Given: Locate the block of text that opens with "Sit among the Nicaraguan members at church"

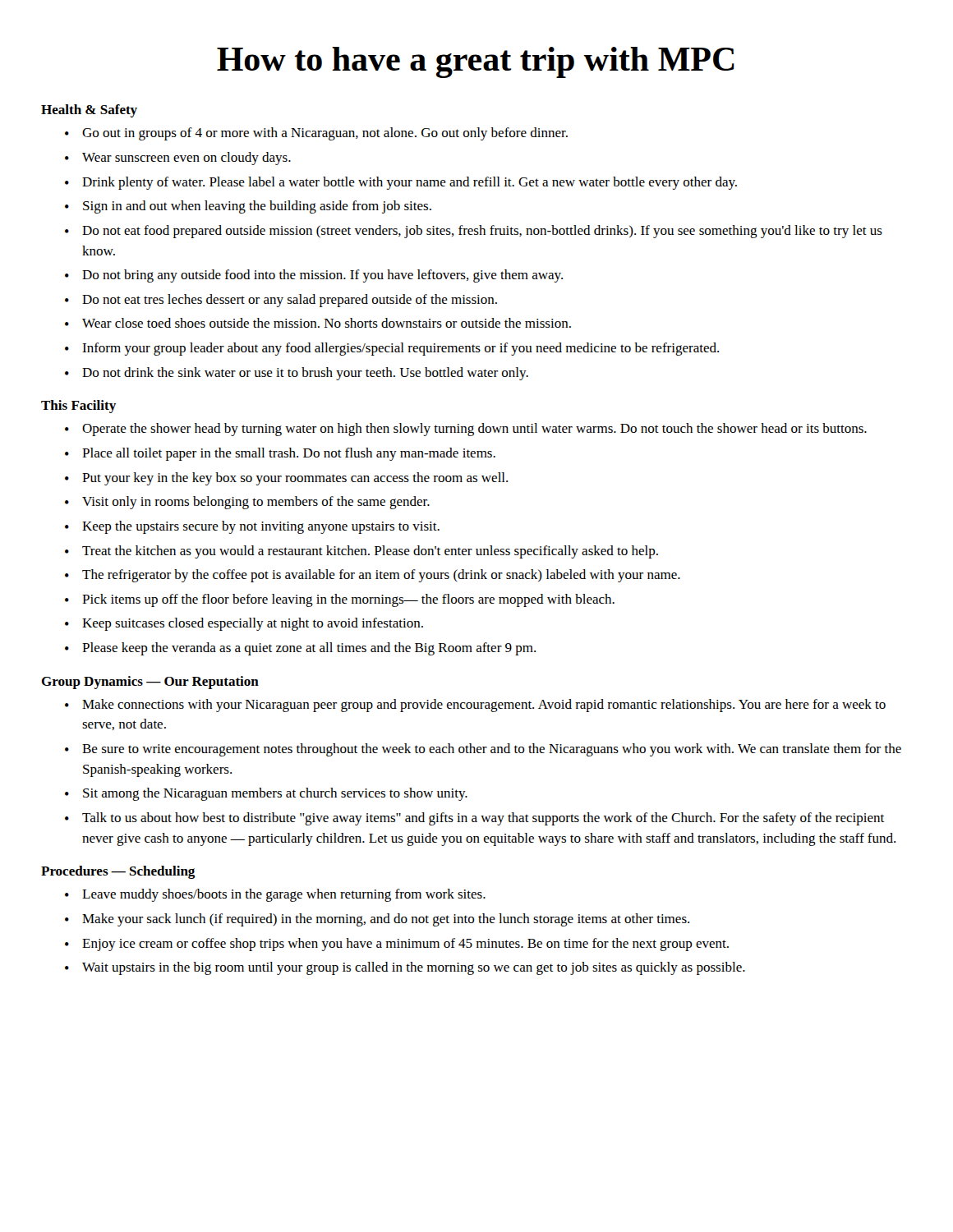Looking at the screenshot, I should pos(275,793).
